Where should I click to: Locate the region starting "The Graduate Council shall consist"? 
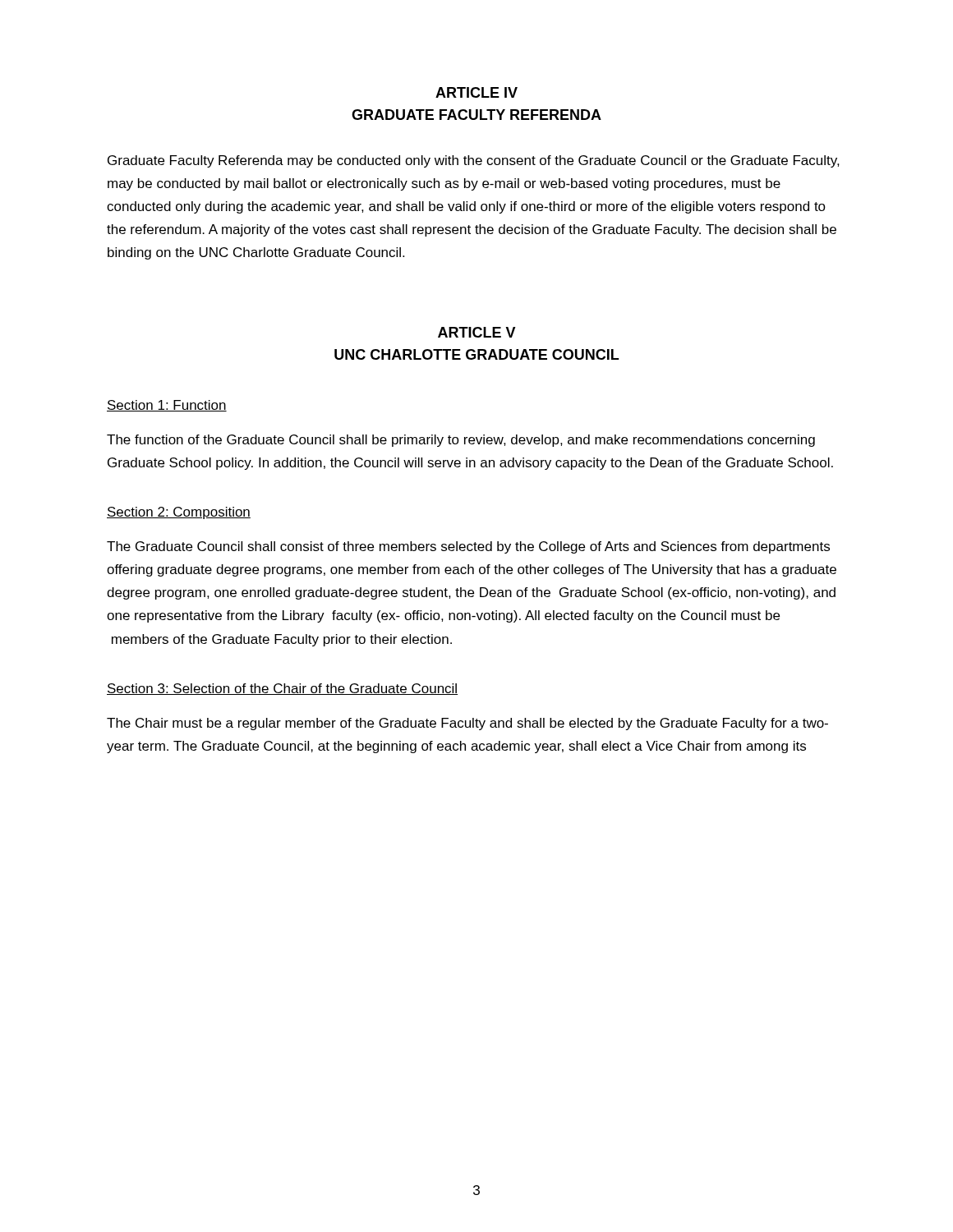(x=472, y=593)
